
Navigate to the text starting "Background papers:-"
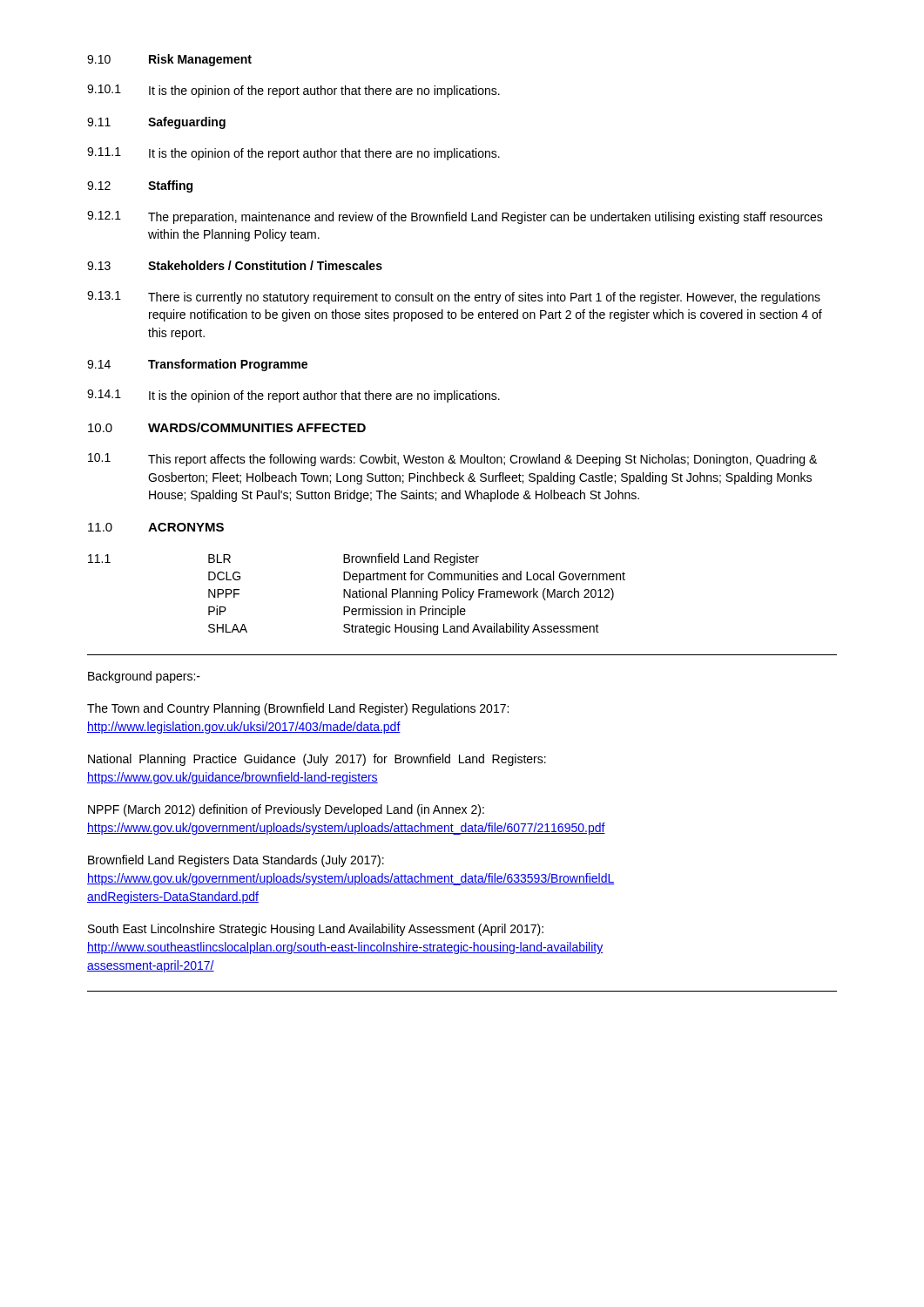pos(144,676)
